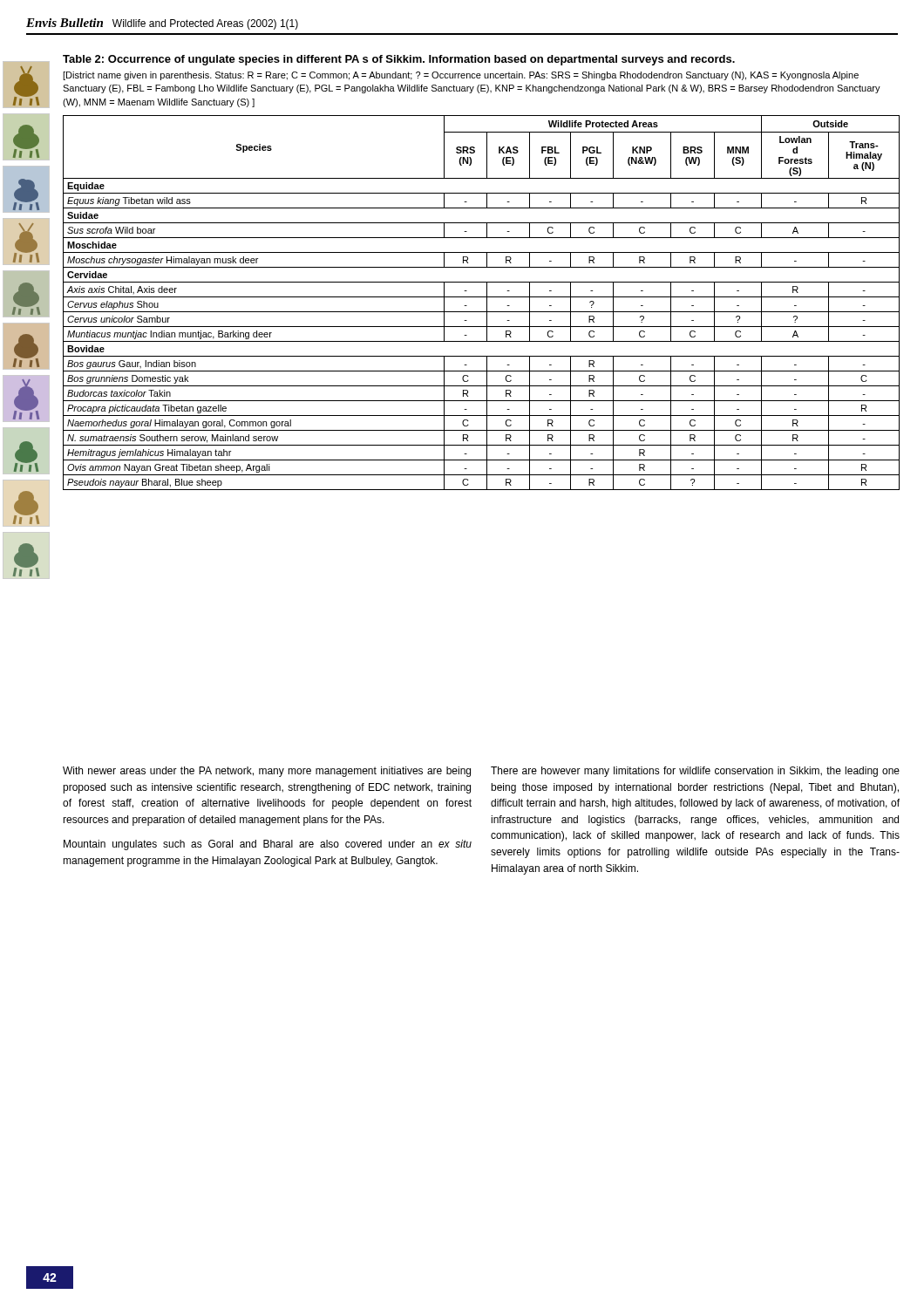Locate the title
Screen dimensions: 1308x924
[x=399, y=59]
